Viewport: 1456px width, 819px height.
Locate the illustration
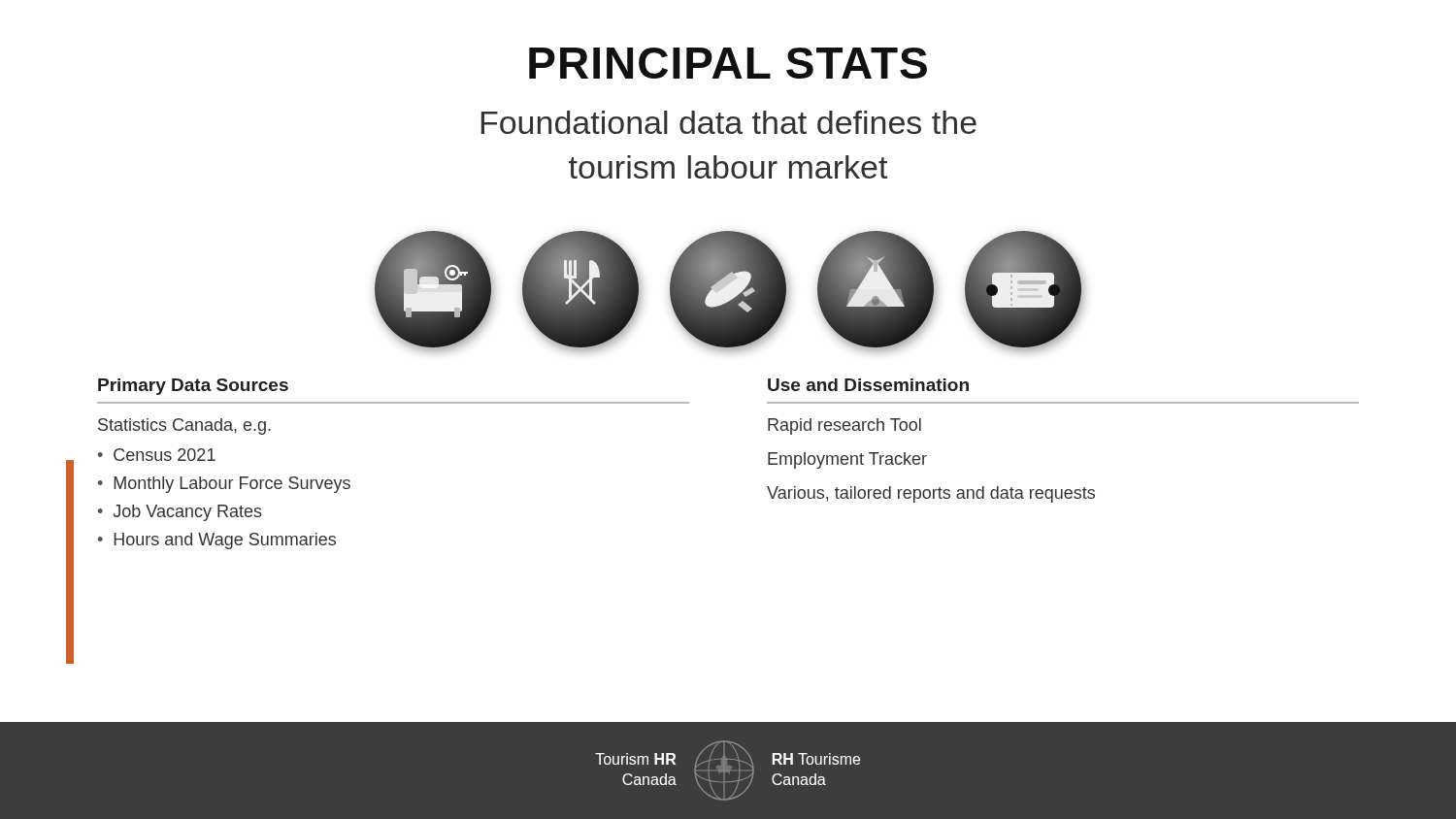728,289
